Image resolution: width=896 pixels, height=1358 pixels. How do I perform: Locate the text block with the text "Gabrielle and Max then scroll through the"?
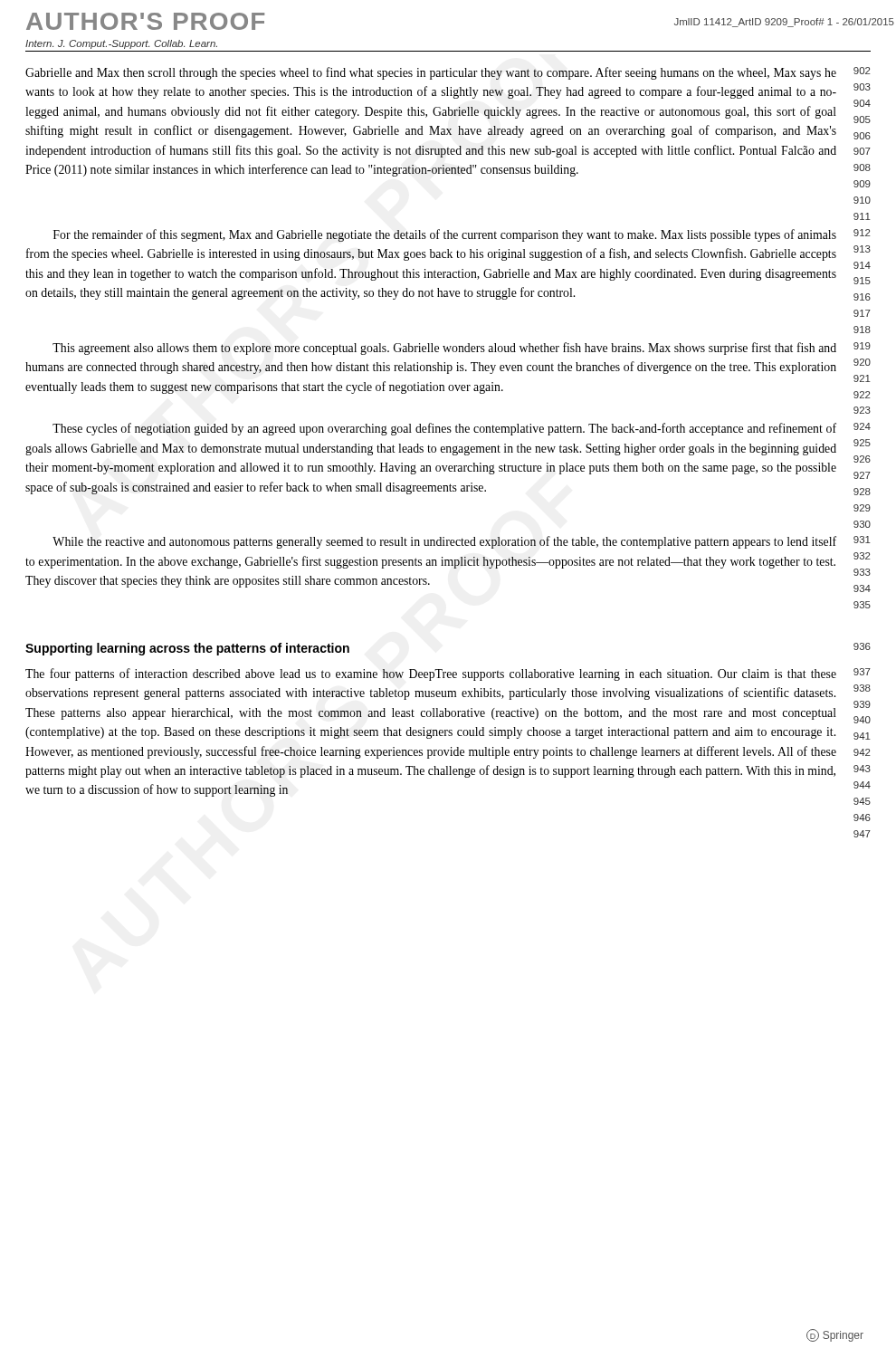click(x=448, y=144)
